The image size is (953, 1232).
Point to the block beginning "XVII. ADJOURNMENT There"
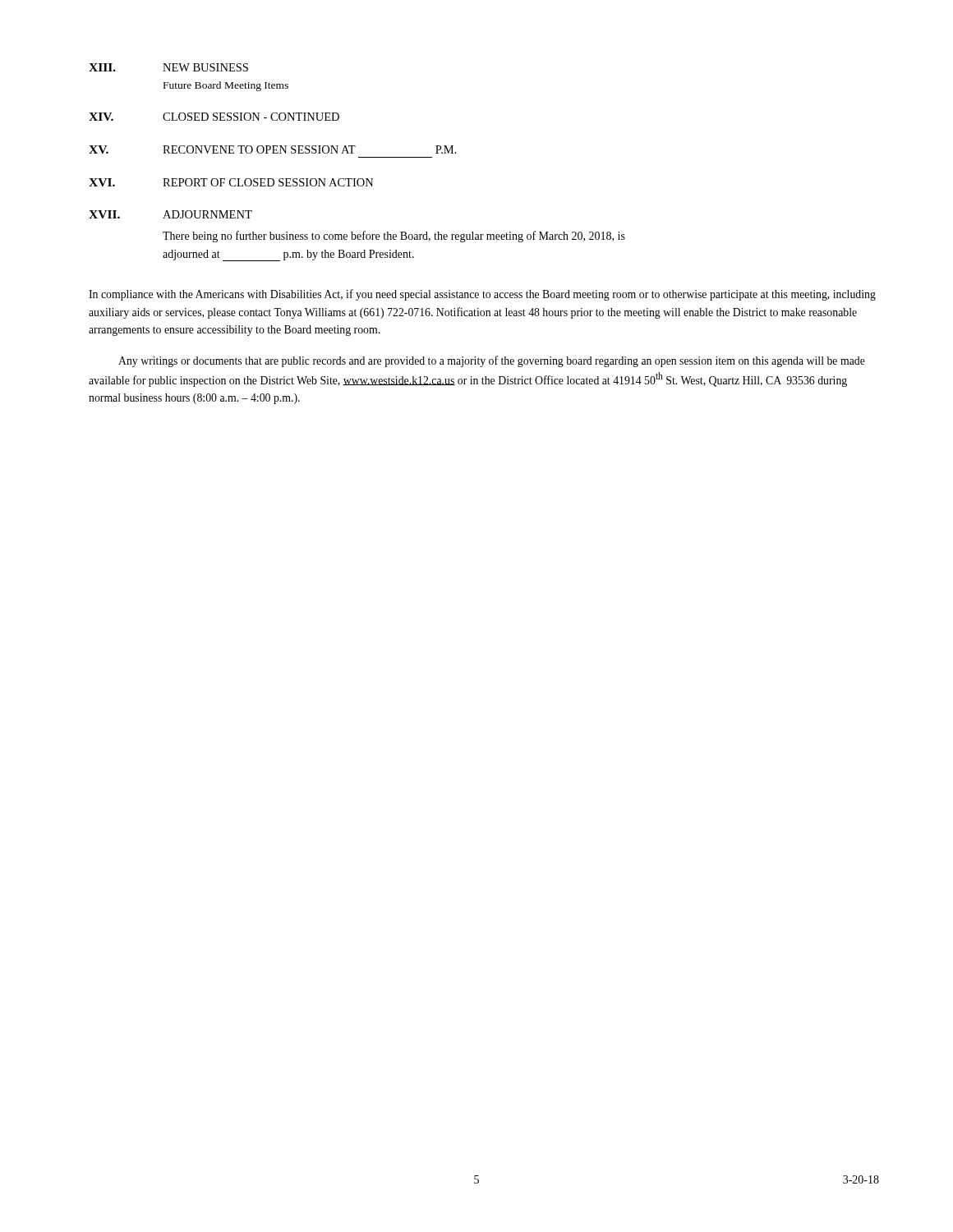[484, 235]
